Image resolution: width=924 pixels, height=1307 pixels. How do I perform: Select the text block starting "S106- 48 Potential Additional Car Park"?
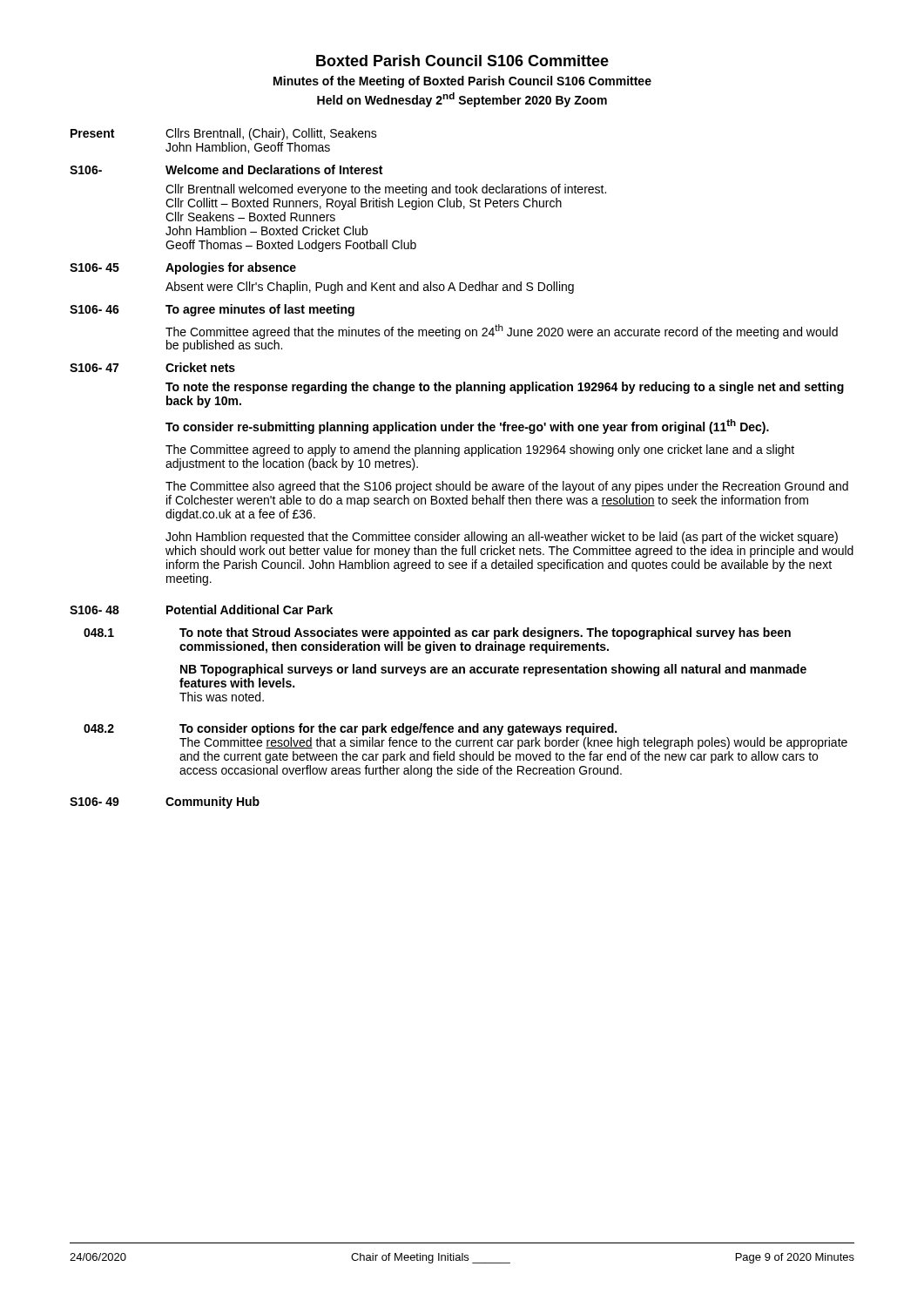(201, 609)
